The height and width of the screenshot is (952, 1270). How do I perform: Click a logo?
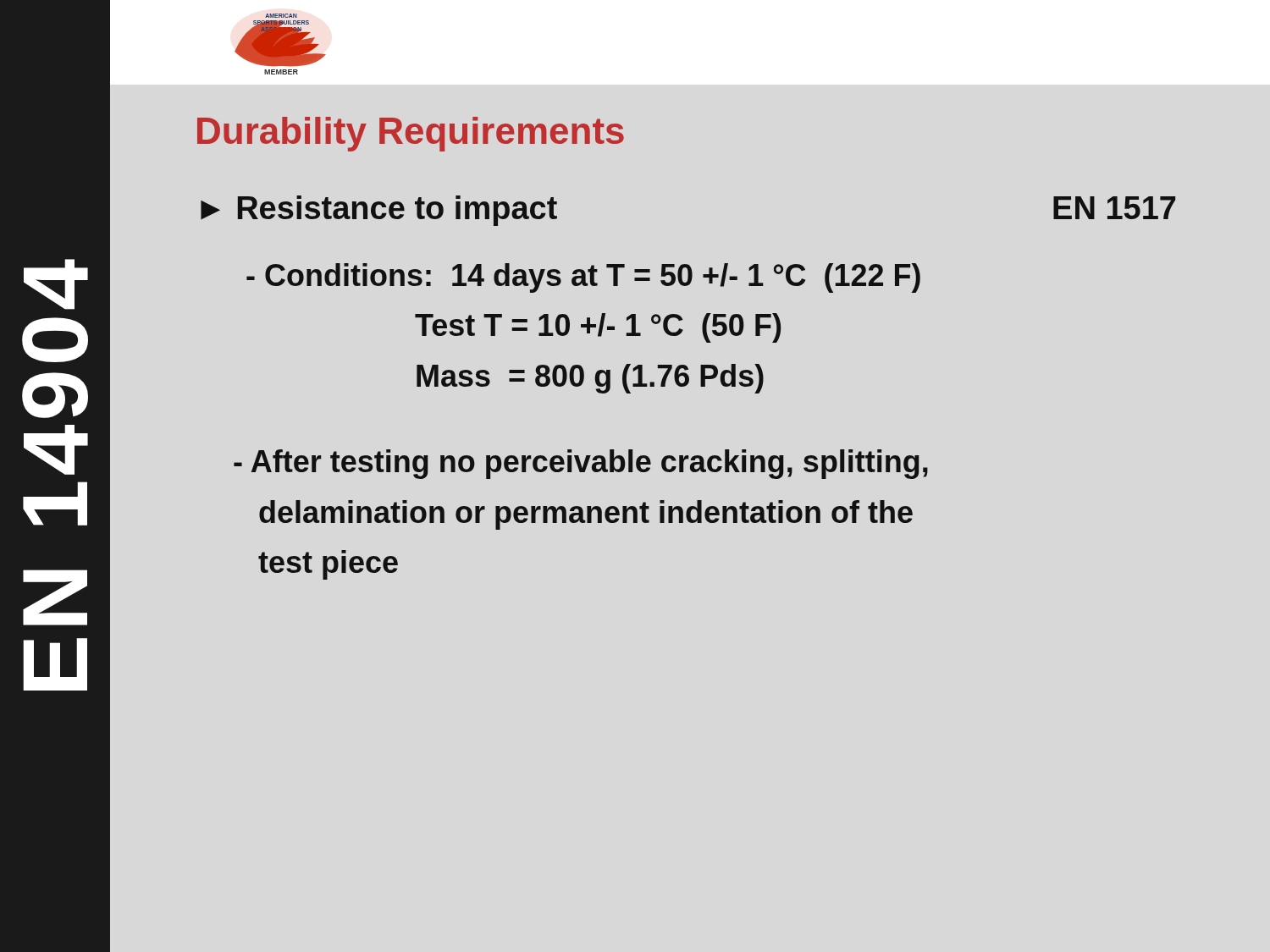[281, 42]
